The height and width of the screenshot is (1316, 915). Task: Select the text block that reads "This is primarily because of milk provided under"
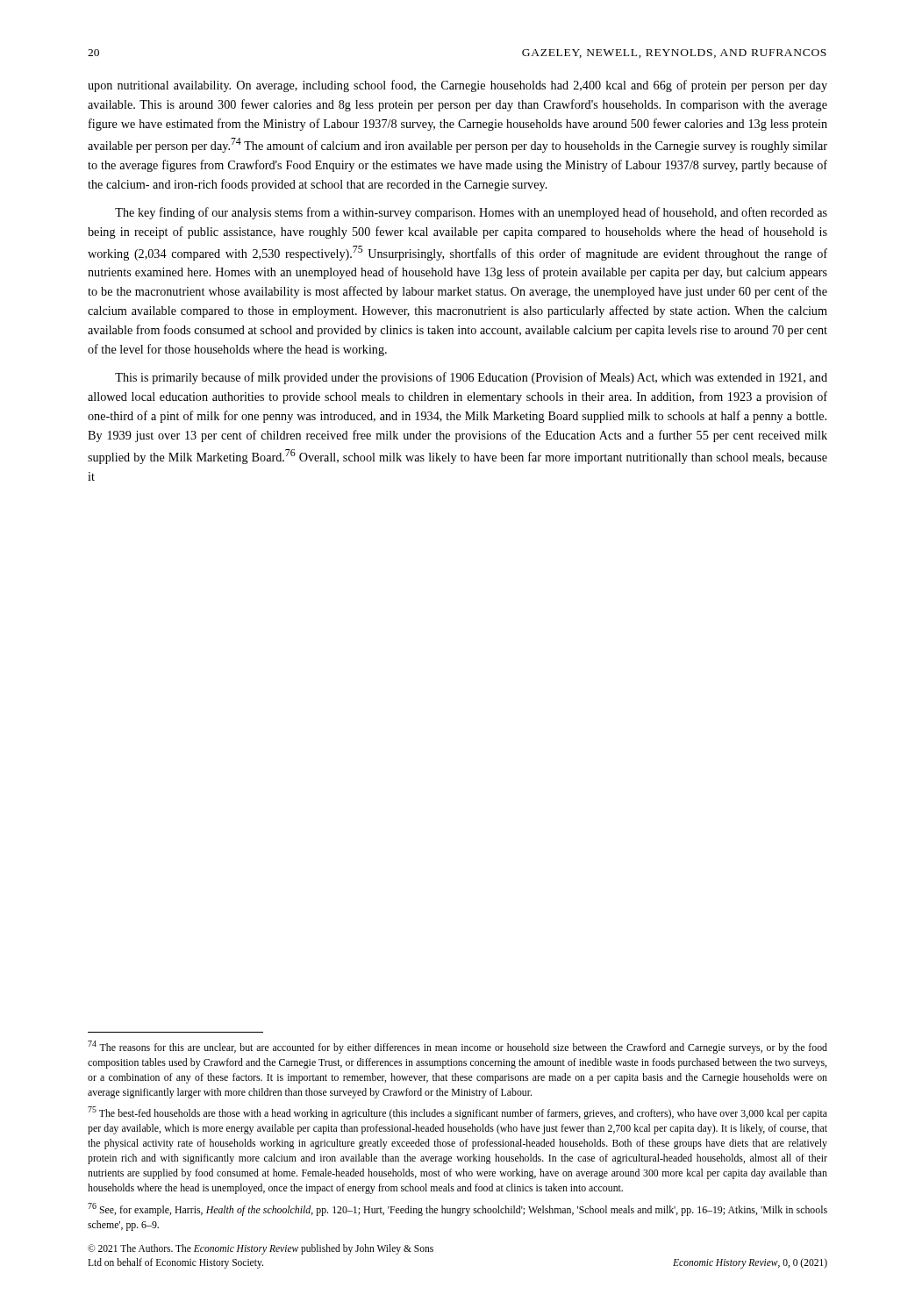pyautogui.click(x=458, y=427)
